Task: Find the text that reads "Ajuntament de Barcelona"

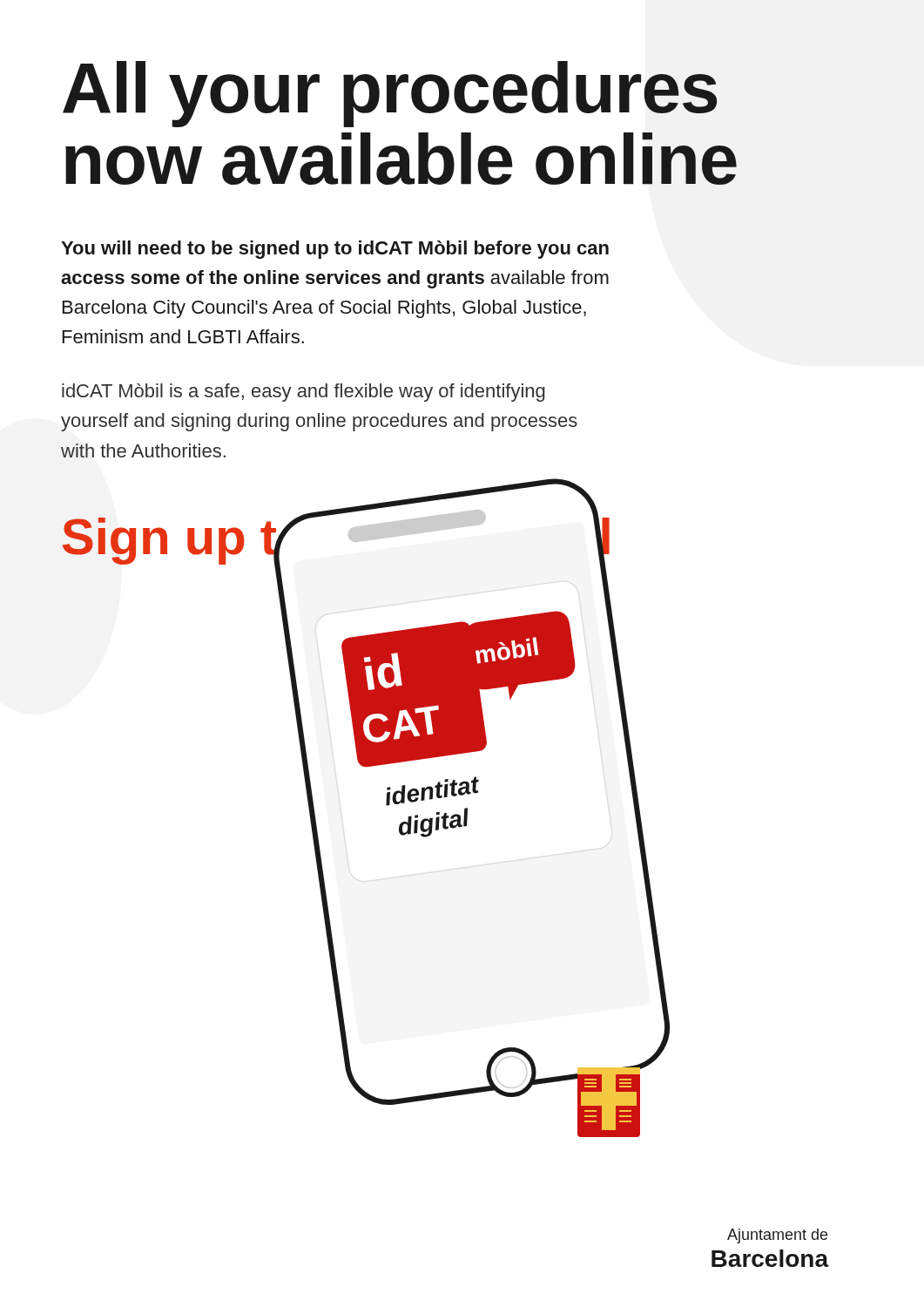Action: (x=769, y=1250)
